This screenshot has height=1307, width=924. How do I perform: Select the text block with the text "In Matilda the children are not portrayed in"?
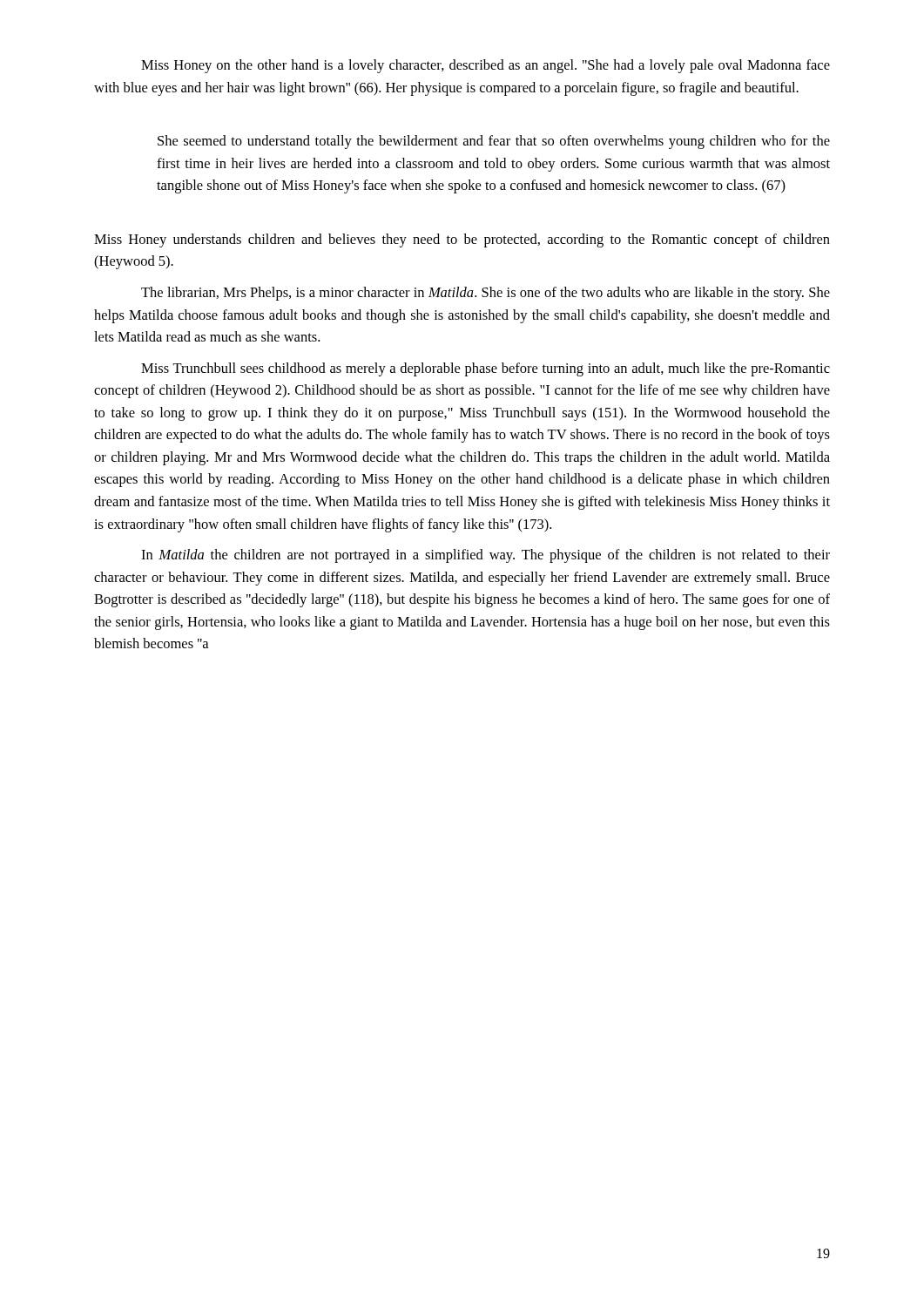click(x=462, y=599)
